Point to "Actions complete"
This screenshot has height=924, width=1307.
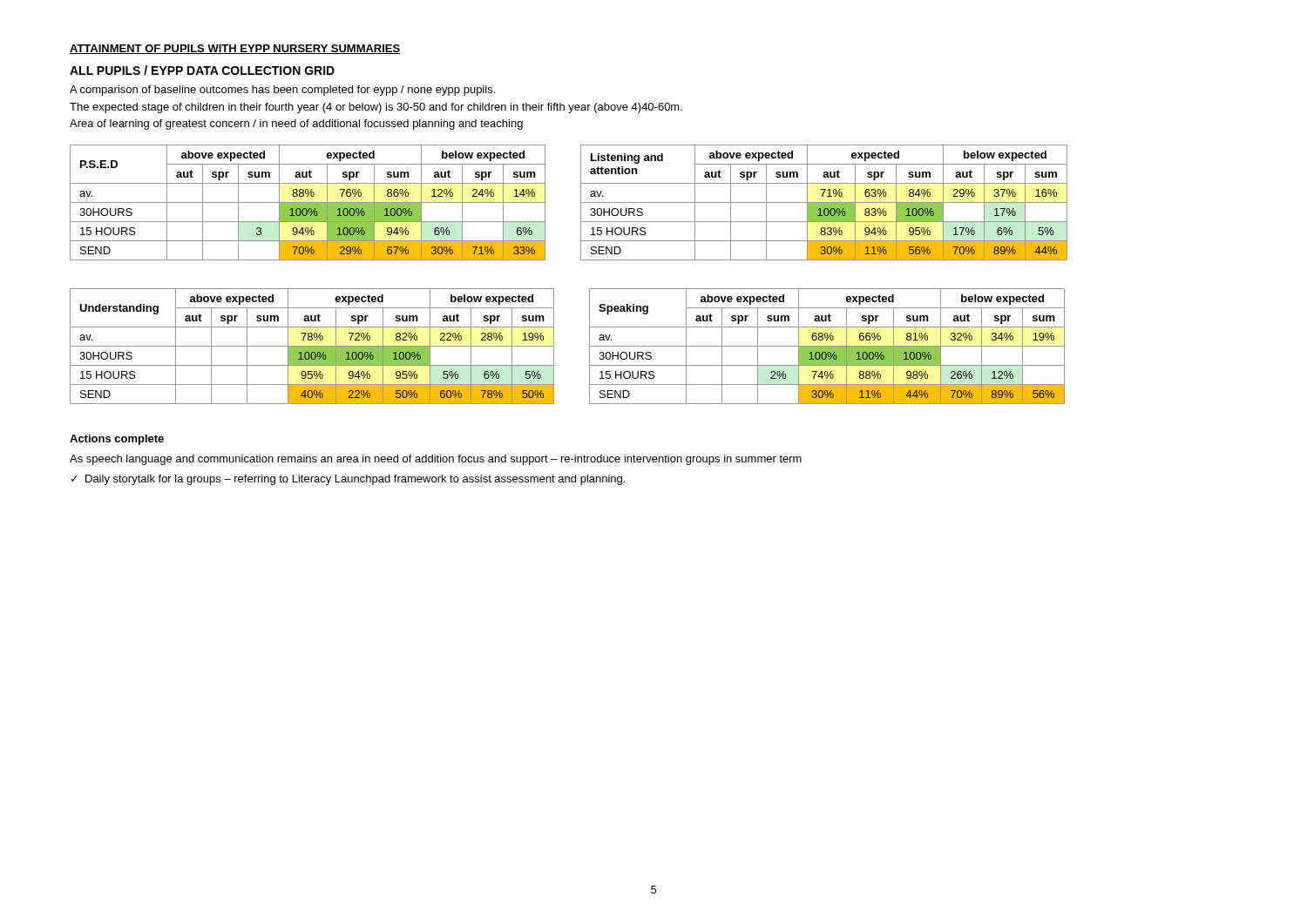pyautogui.click(x=117, y=438)
